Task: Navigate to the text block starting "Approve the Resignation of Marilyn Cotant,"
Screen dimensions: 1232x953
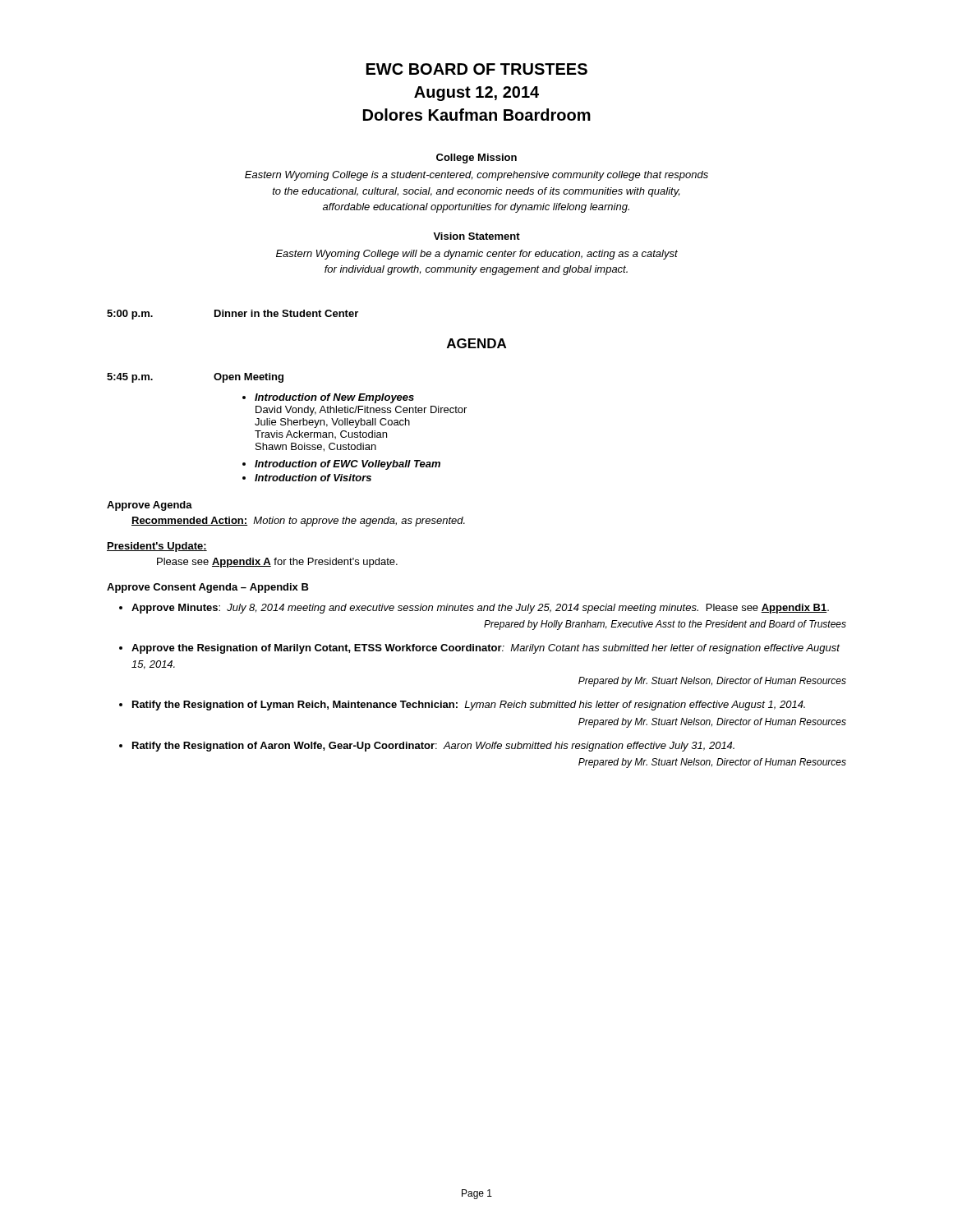Action: pos(486,649)
